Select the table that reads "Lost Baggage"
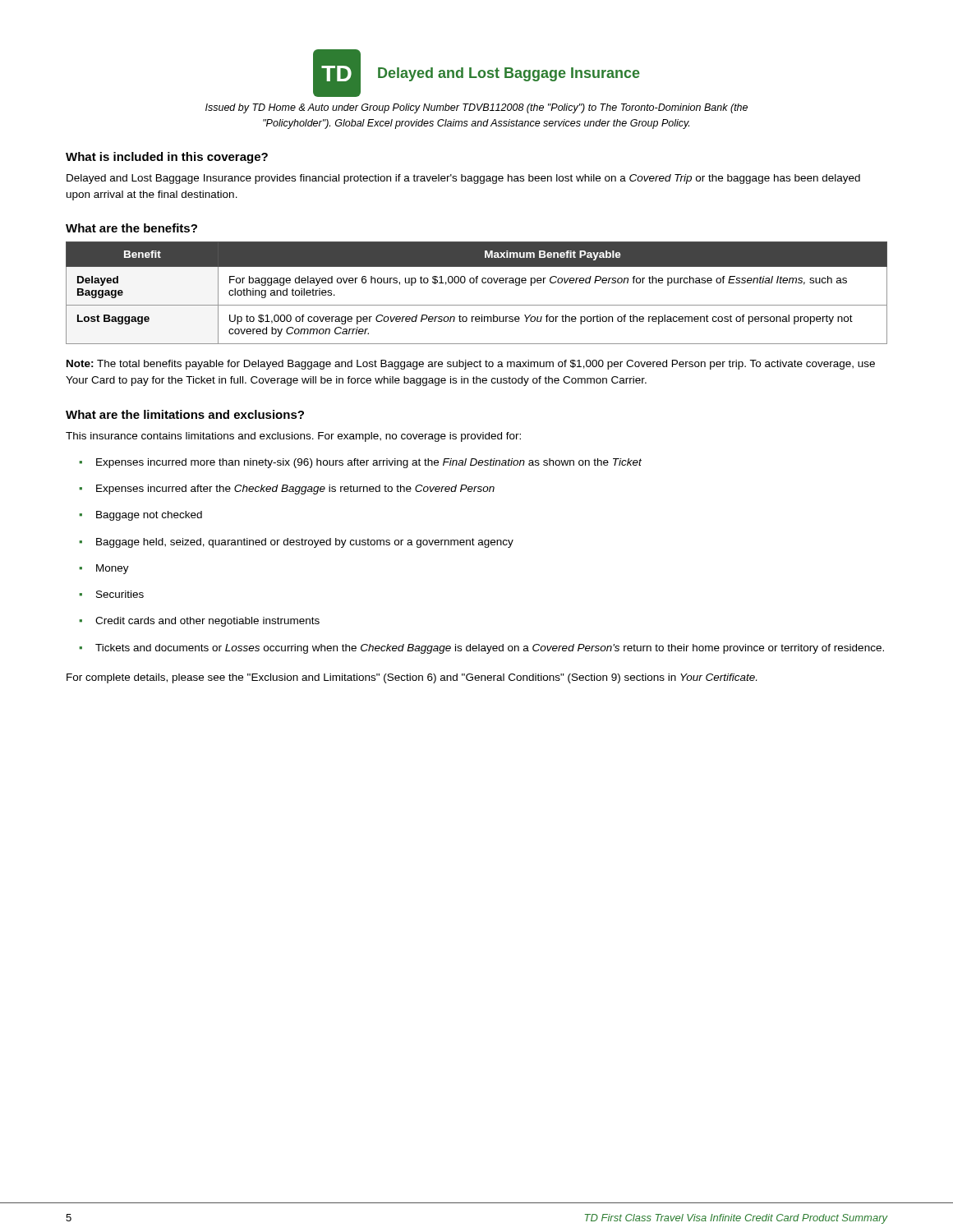The width and height of the screenshot is (953, 1232). 476,293
